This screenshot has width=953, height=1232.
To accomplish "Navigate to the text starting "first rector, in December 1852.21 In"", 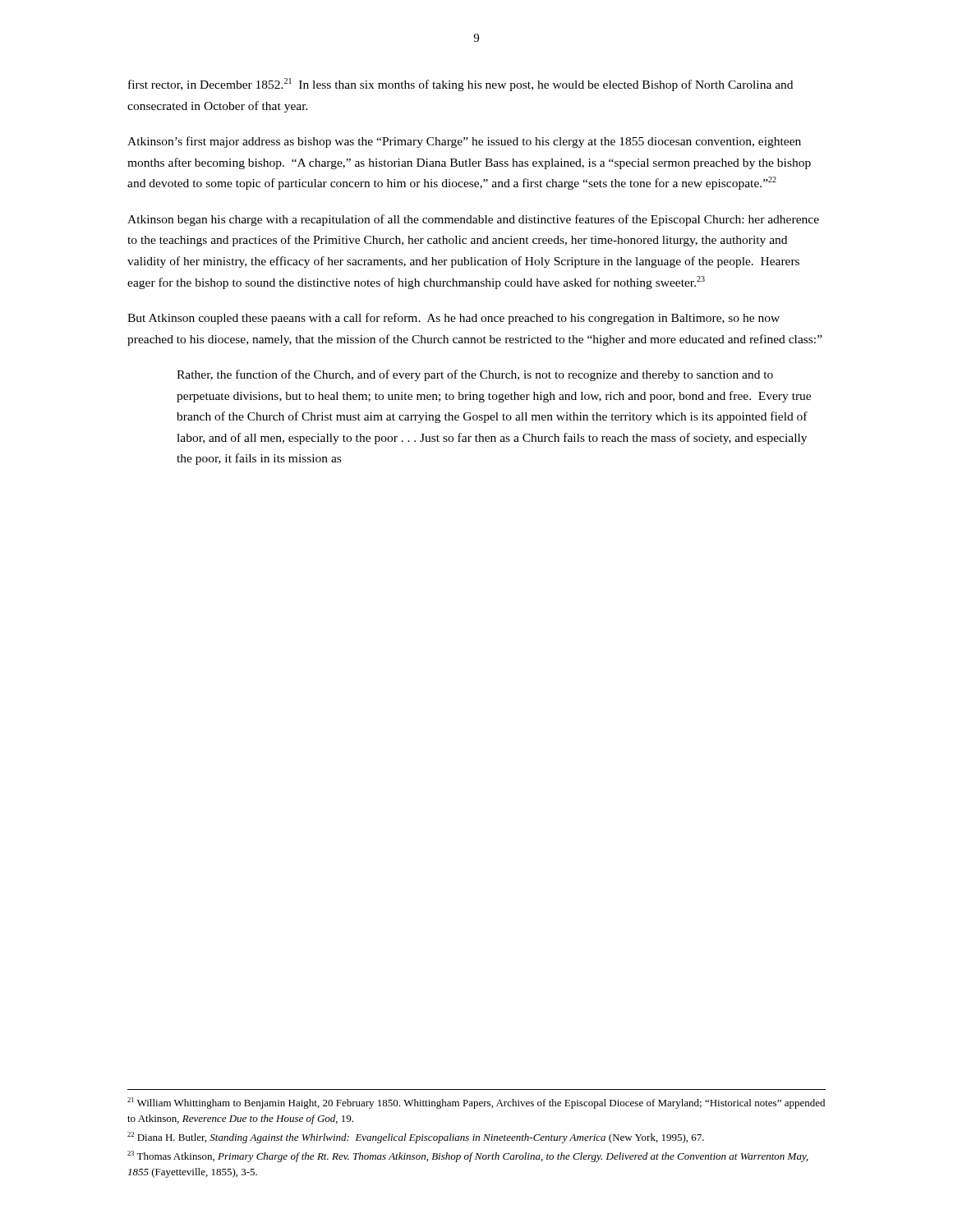I will pyautogui.click(x=460, y=94).
